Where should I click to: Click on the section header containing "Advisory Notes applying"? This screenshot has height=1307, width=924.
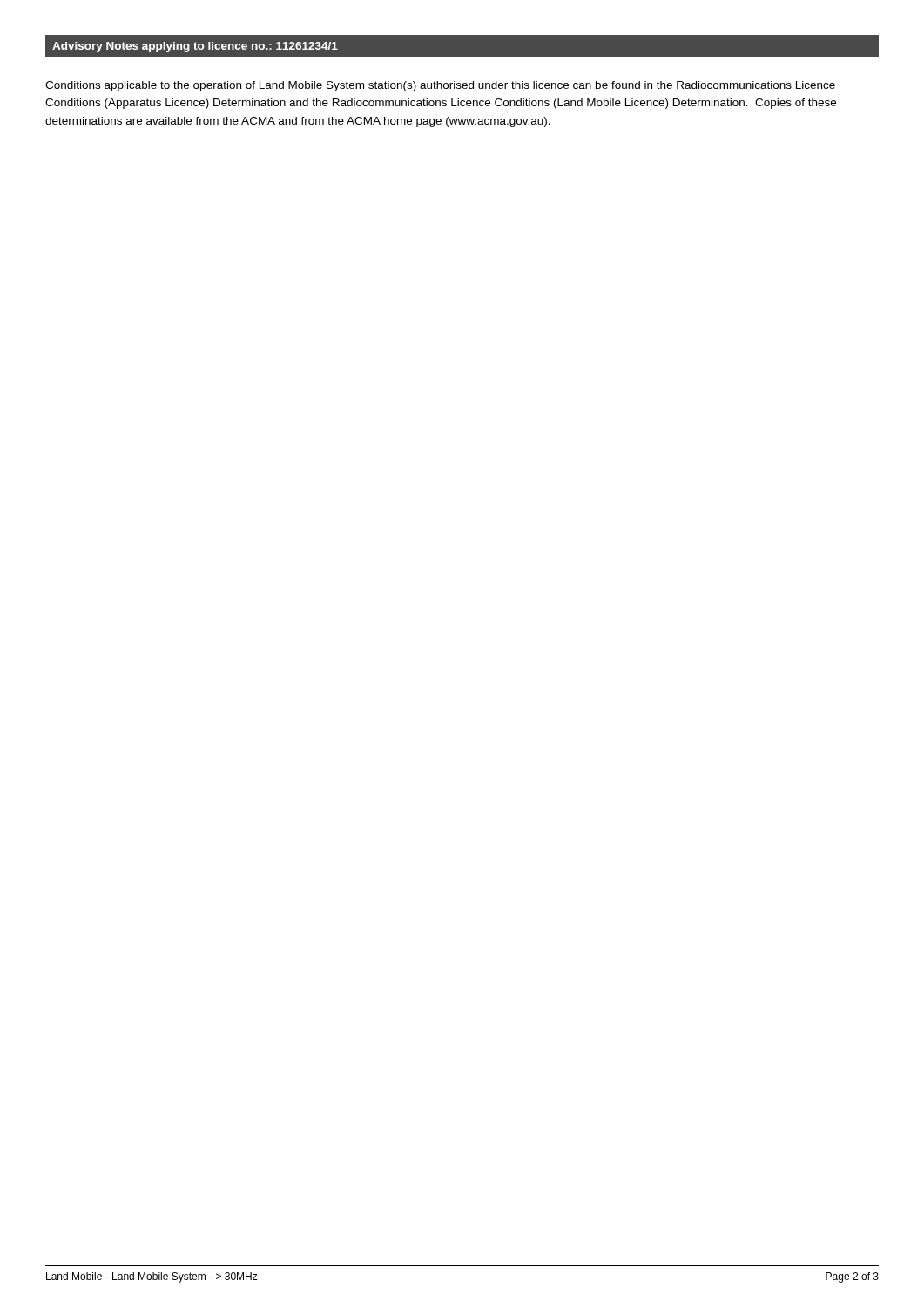tap(195, 46)
